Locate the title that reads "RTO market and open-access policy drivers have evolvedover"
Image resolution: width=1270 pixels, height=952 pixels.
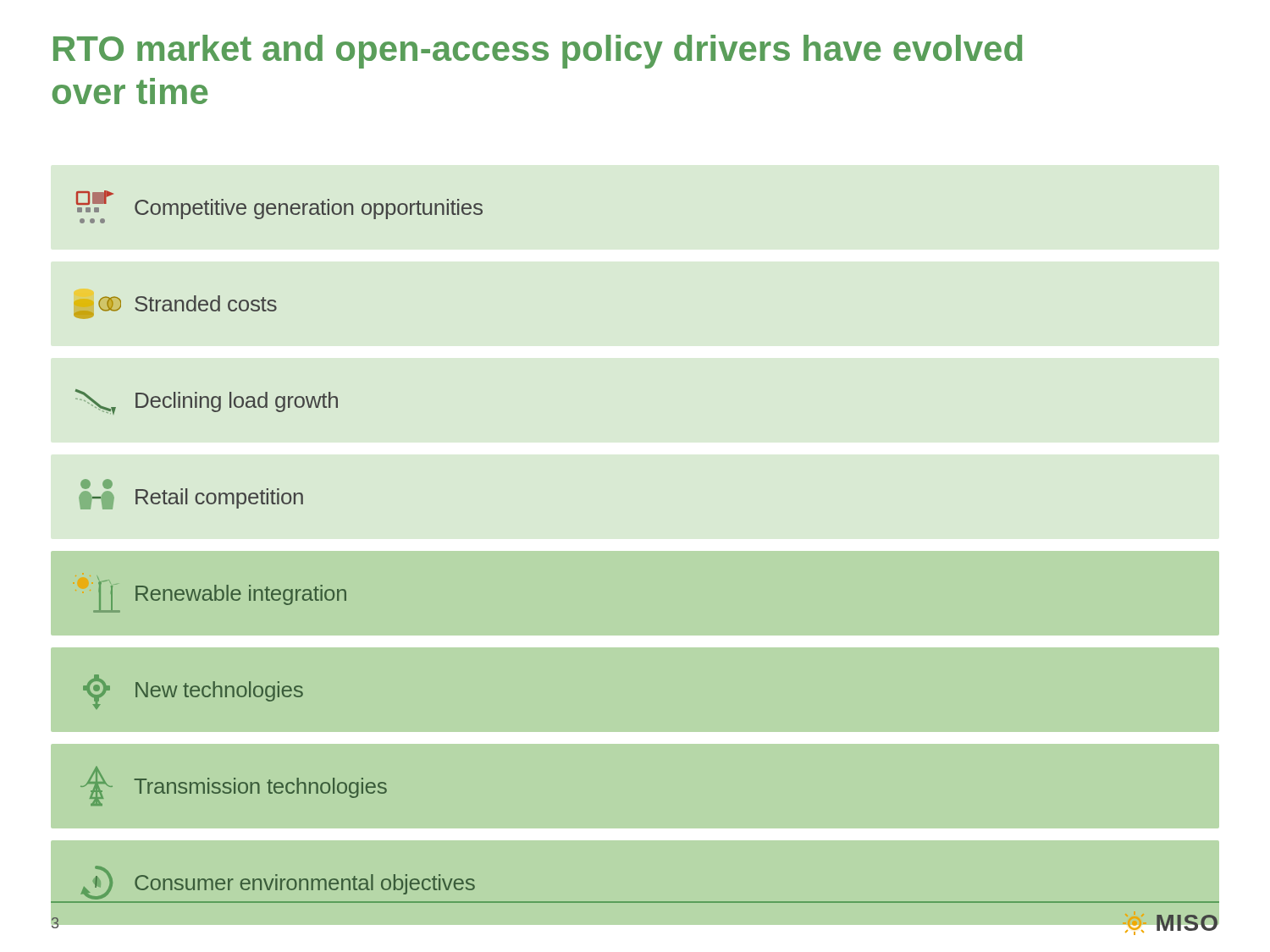[x=635, y=70]
